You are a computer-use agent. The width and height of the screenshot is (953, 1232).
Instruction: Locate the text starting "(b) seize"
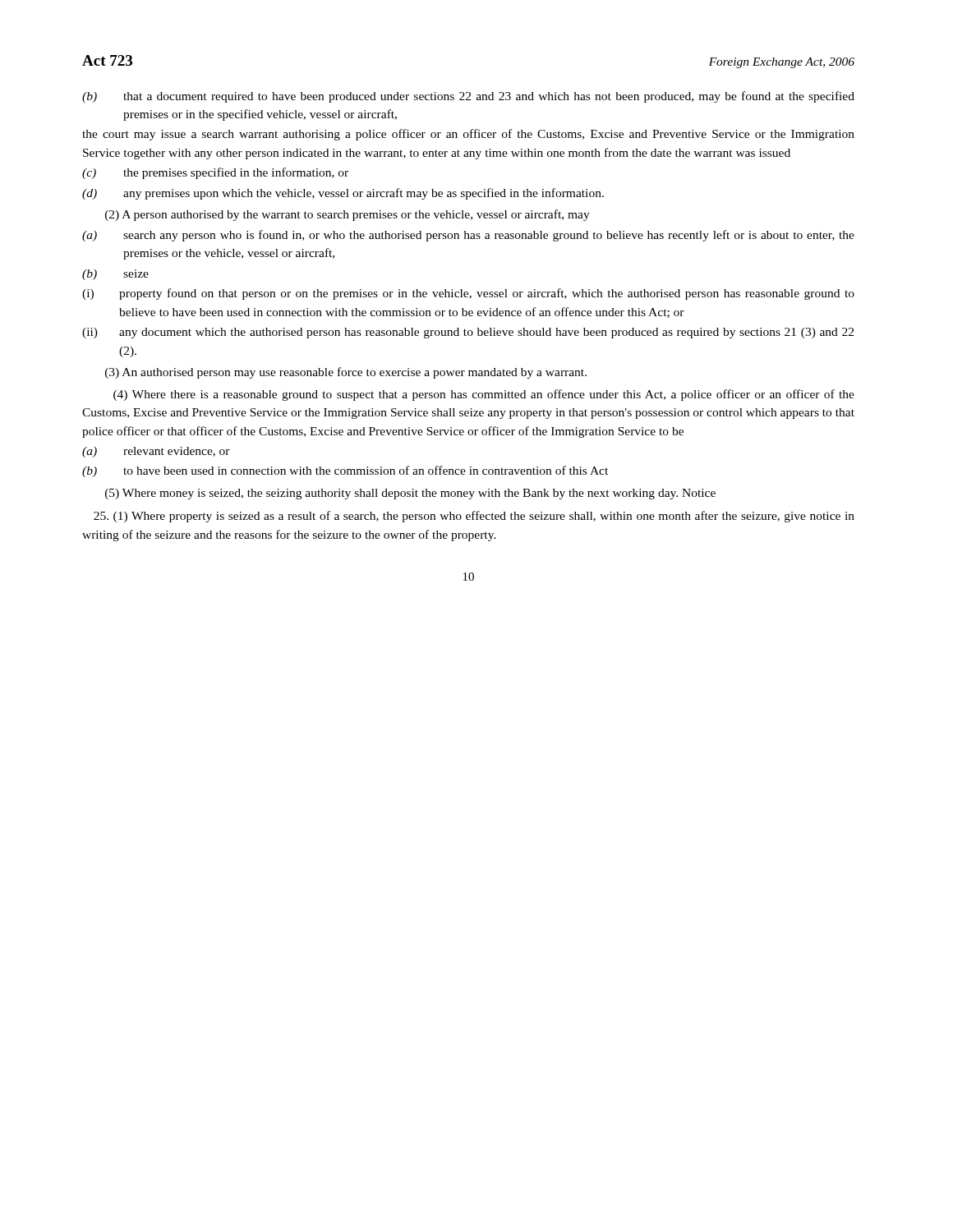[x=130, y=275]
